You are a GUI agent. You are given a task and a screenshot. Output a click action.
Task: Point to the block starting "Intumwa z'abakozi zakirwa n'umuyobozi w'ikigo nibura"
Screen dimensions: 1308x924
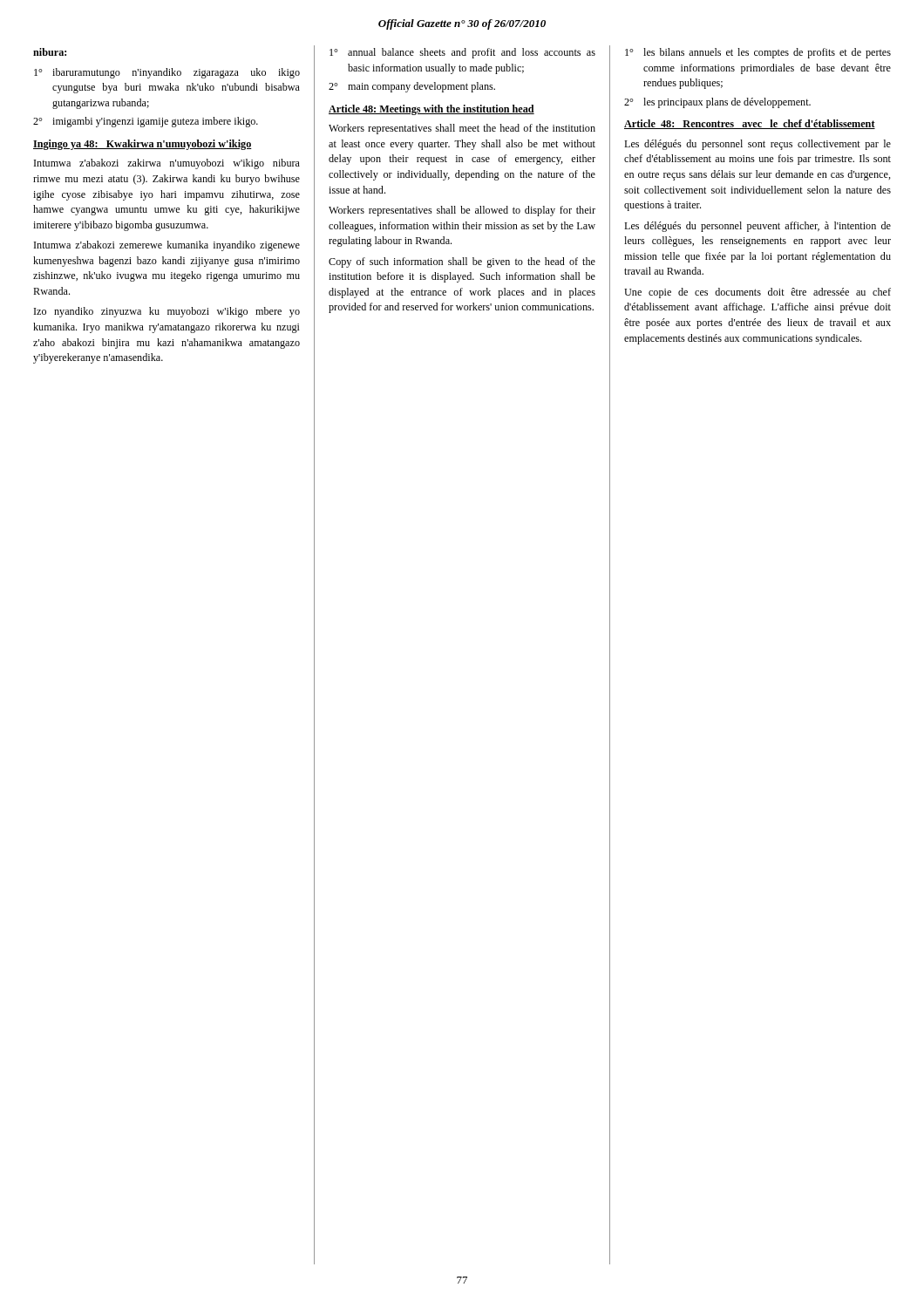[x=166, y=195]
